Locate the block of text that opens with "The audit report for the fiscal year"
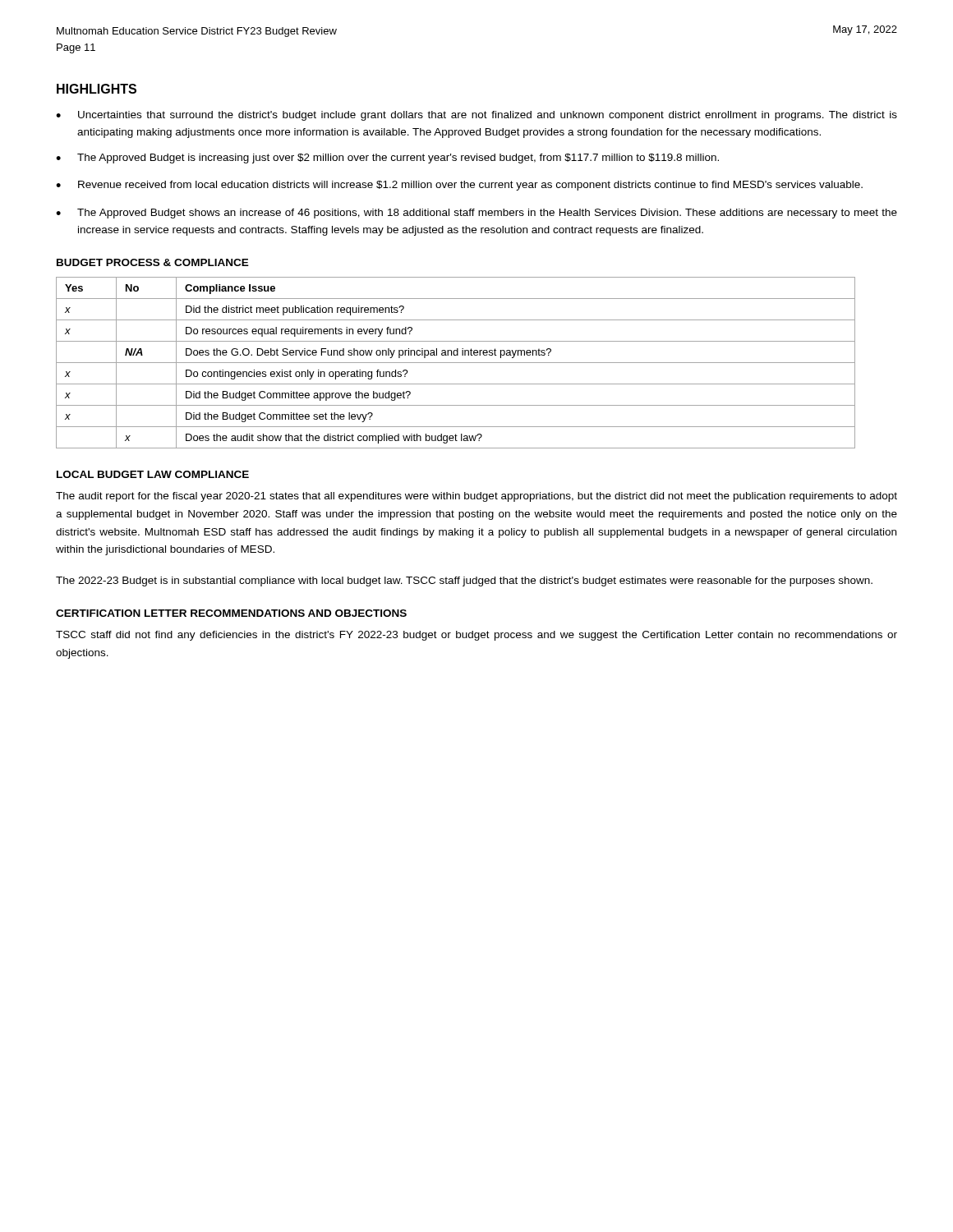The image size is (953, 1232). tap(476, 523)
